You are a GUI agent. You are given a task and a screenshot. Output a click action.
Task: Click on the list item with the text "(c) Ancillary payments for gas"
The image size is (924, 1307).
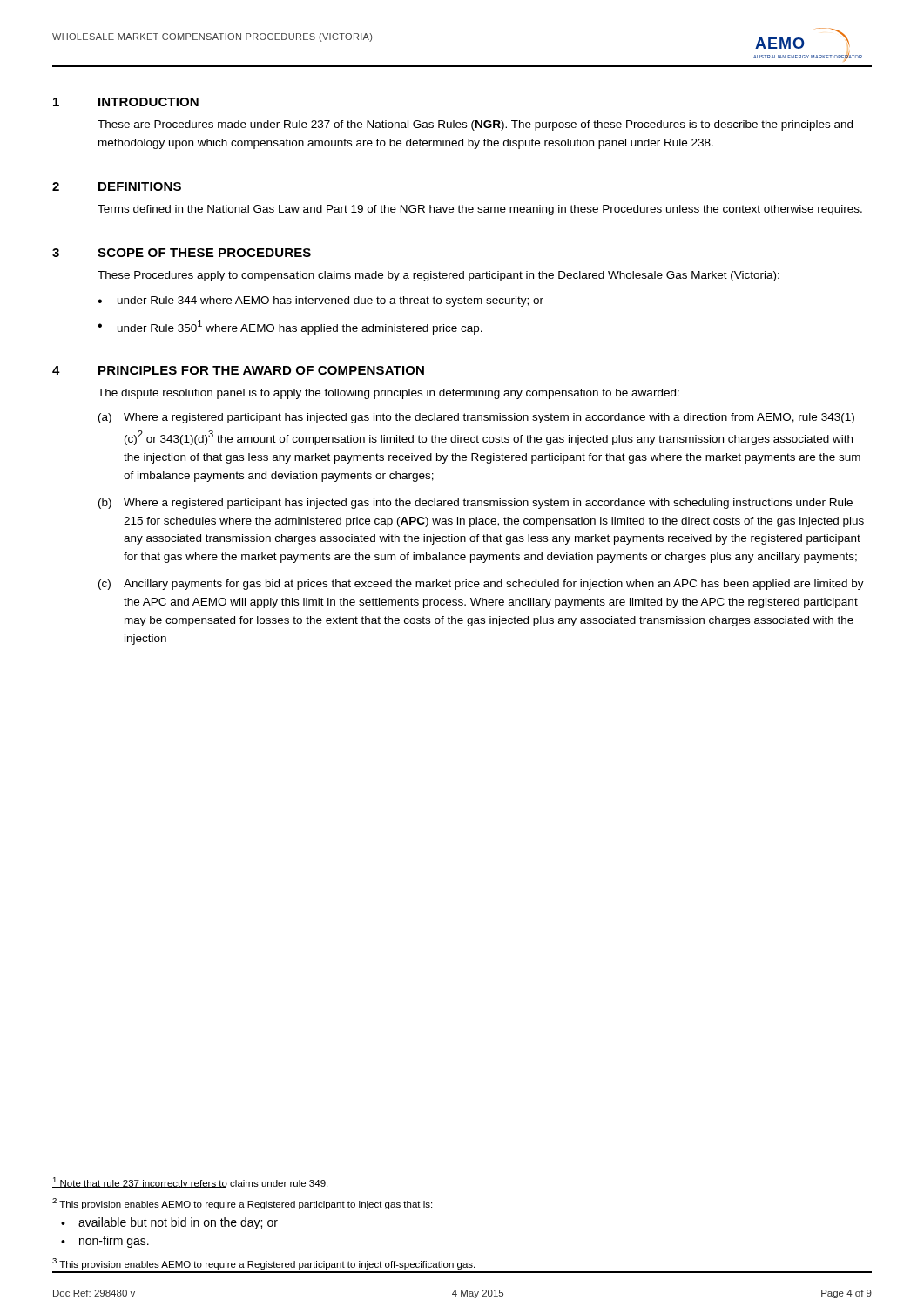coord(485,612)
